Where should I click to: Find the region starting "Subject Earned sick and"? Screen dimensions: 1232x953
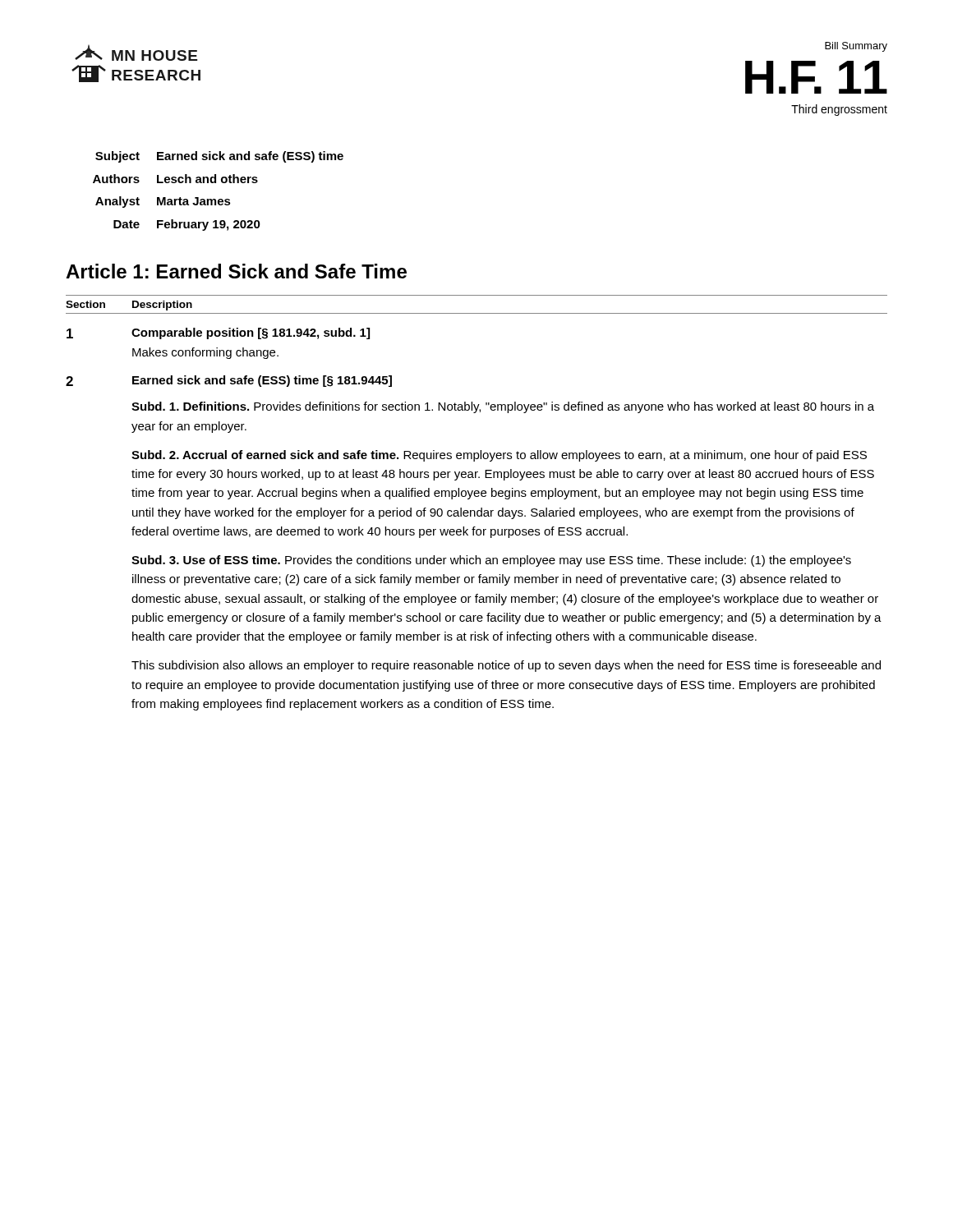[205, 156]
